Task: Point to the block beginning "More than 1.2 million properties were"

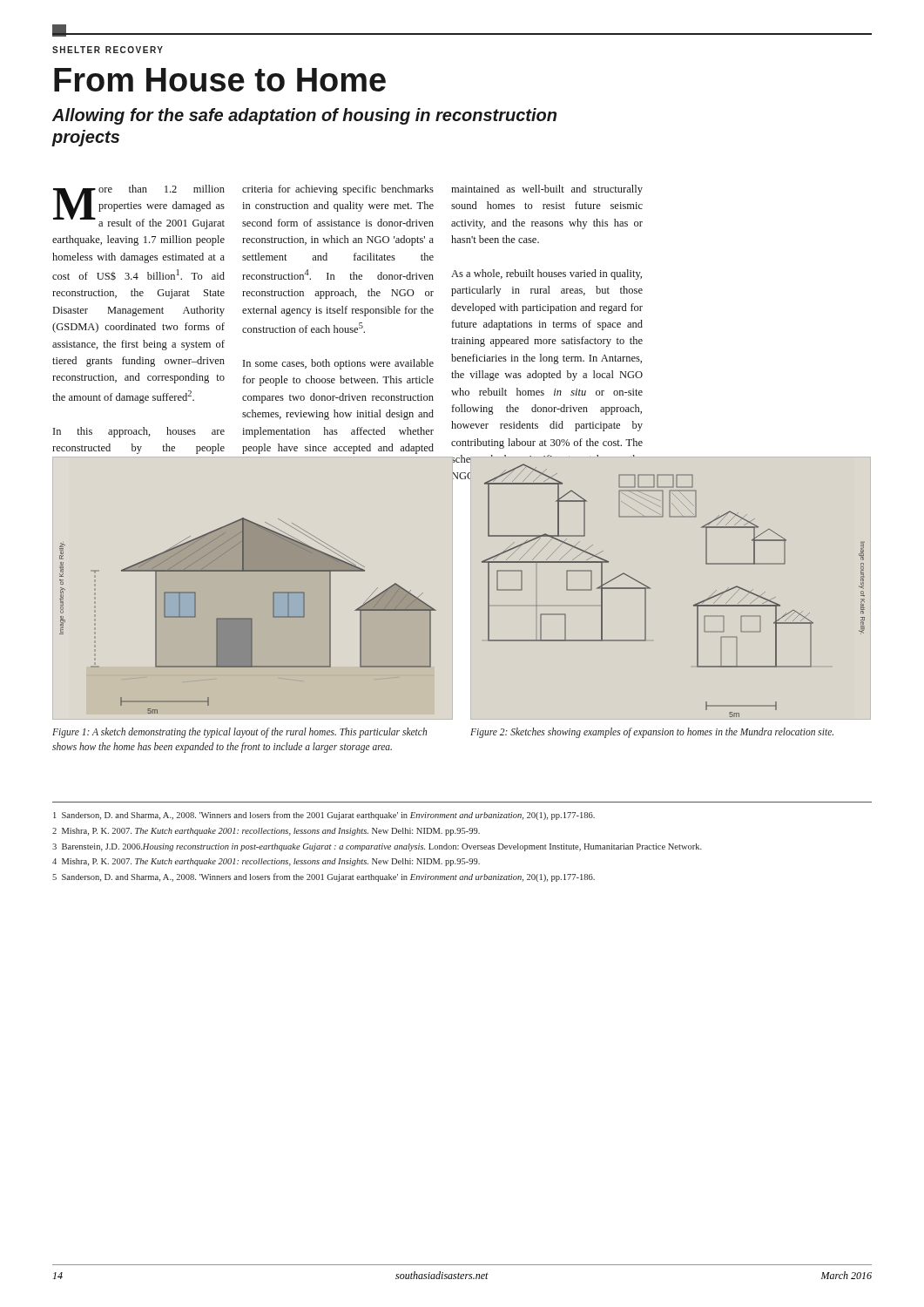Action: [x=139, y=353]
